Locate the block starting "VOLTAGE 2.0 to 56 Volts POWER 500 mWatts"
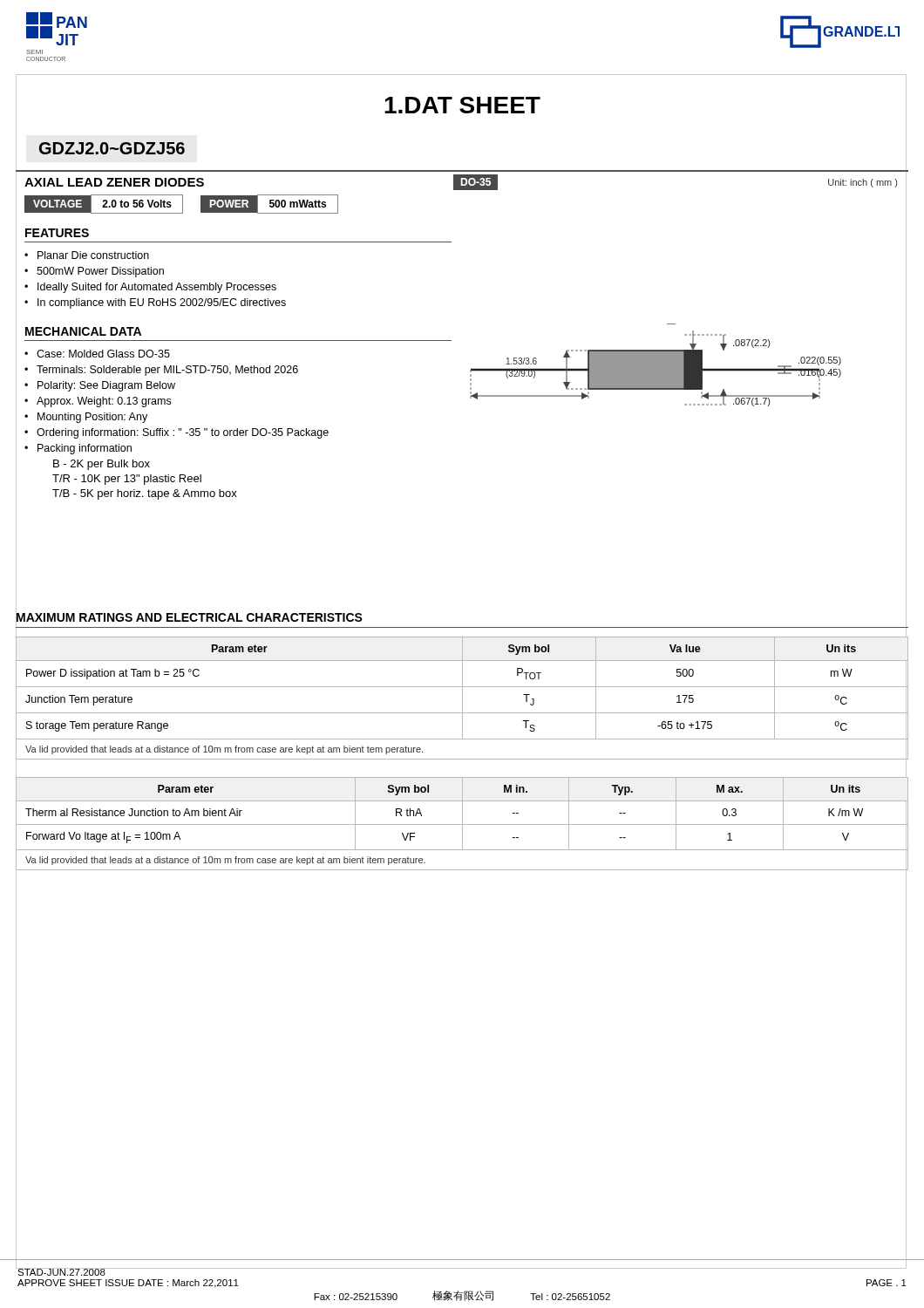 click(181, 204)
